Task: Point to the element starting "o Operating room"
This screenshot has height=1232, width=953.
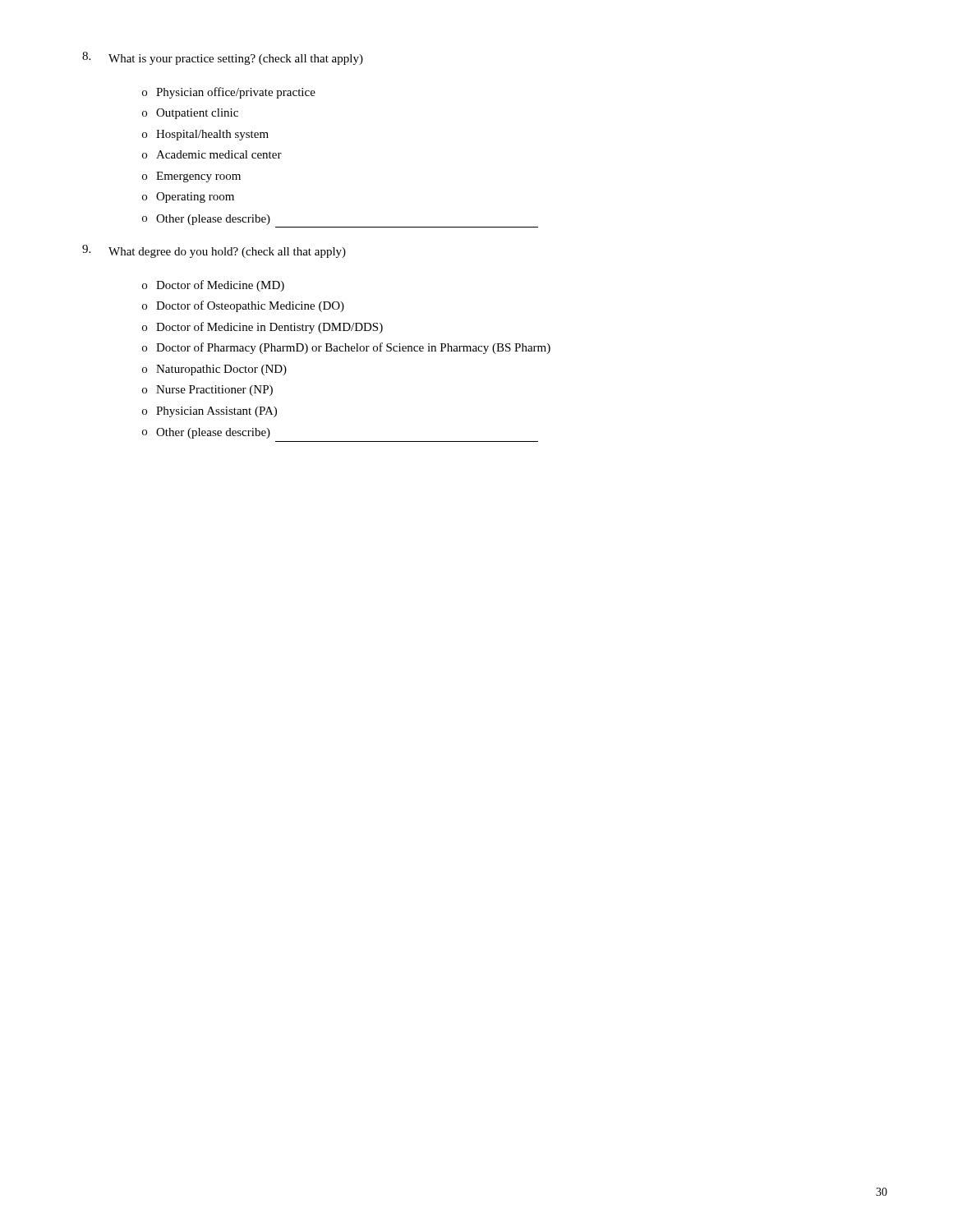Action: pyautogui.click(x=184, y=197)
